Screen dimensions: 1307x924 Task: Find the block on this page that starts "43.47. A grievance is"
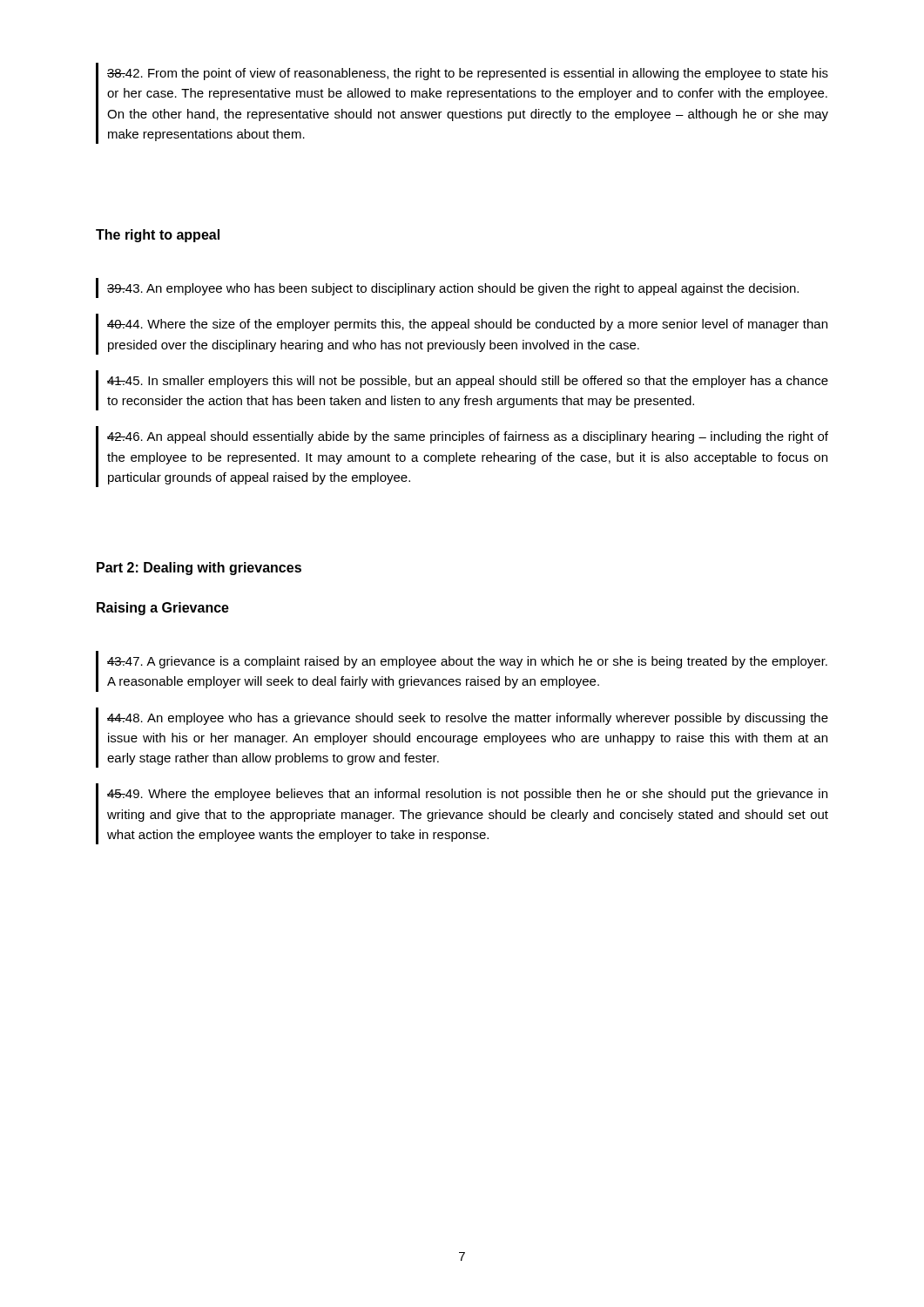(x=462, y=671)
